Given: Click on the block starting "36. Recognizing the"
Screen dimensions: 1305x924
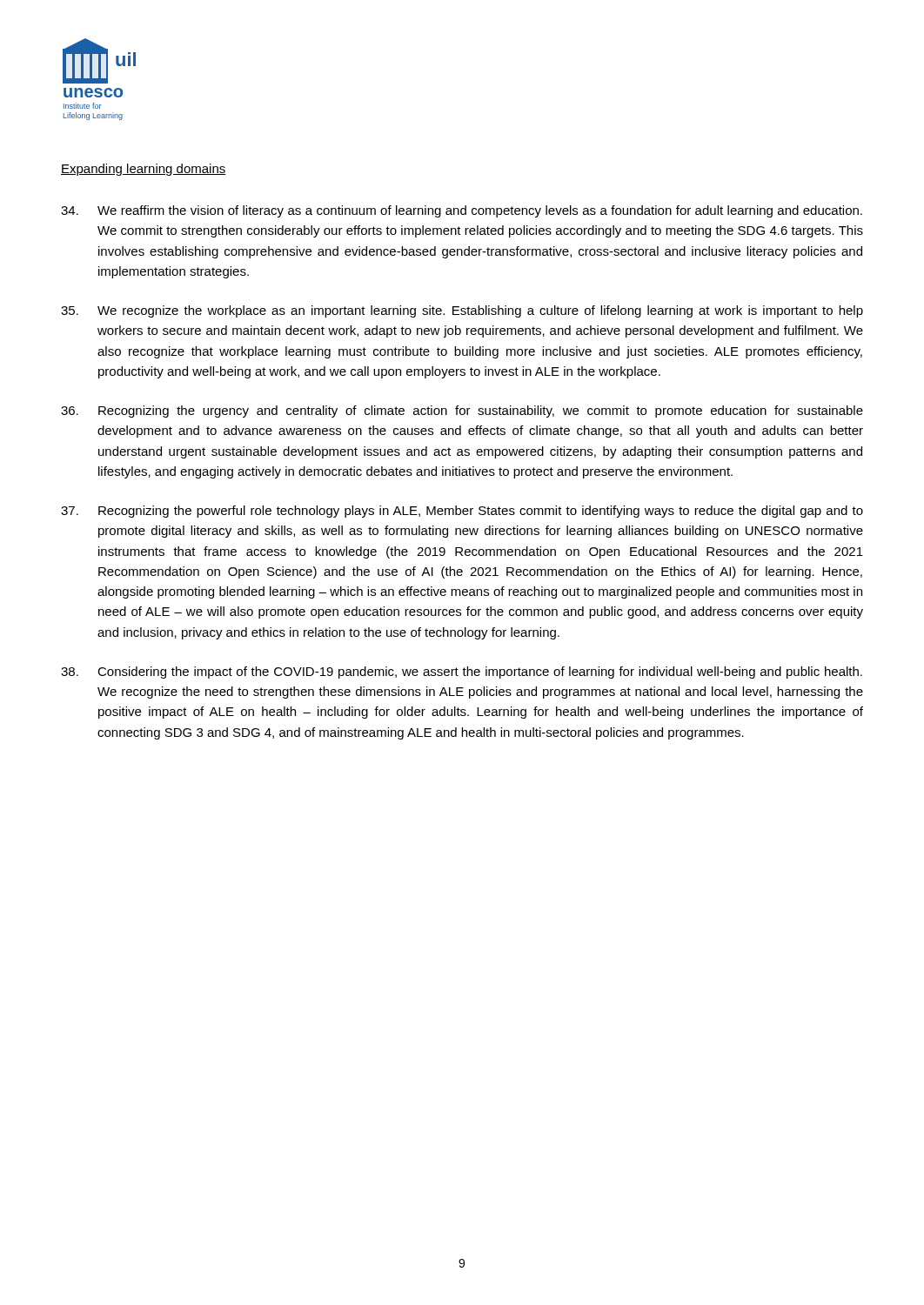Looking at the screenshot, I should (462, 441).
